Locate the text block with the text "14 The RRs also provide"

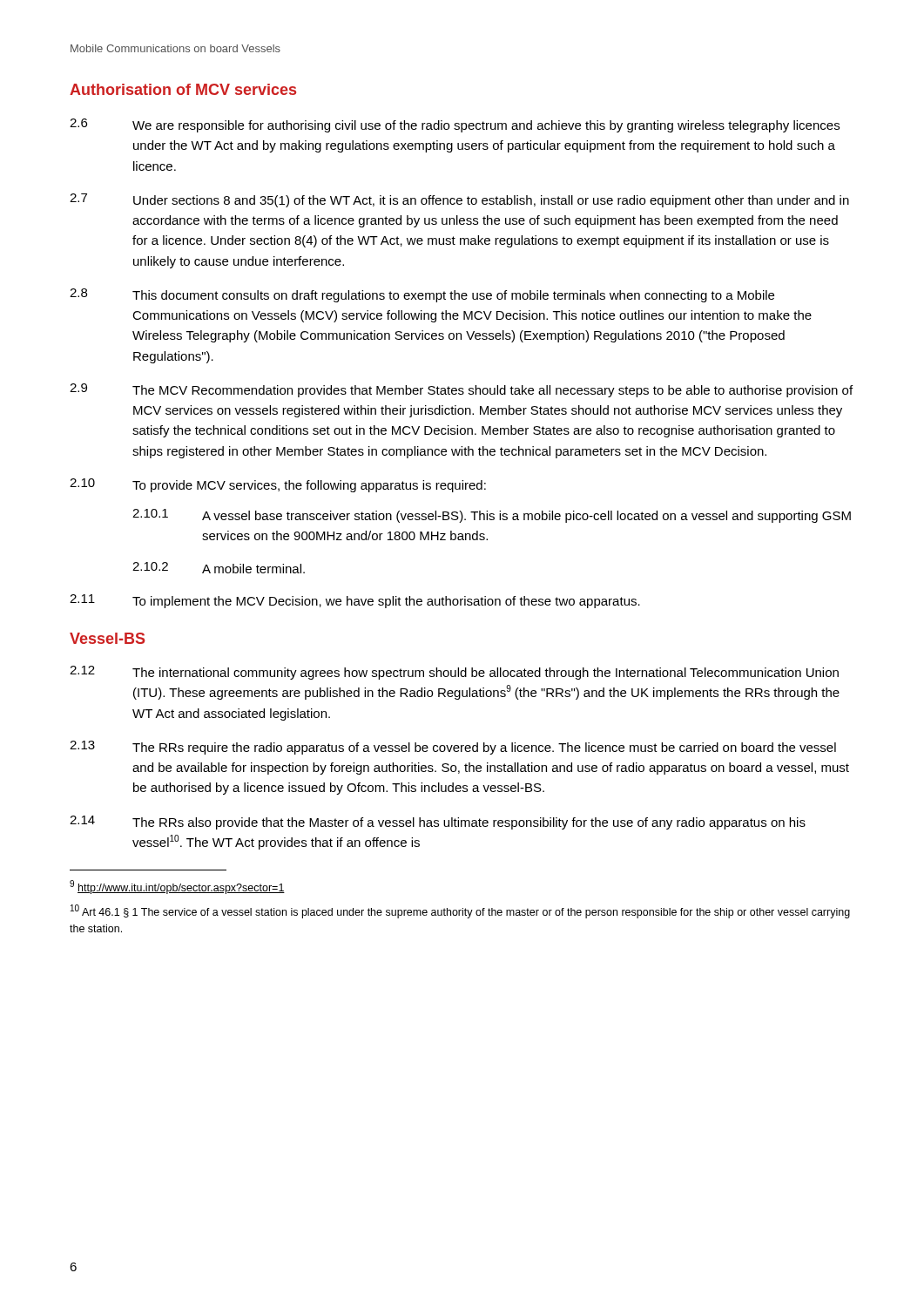462,832
